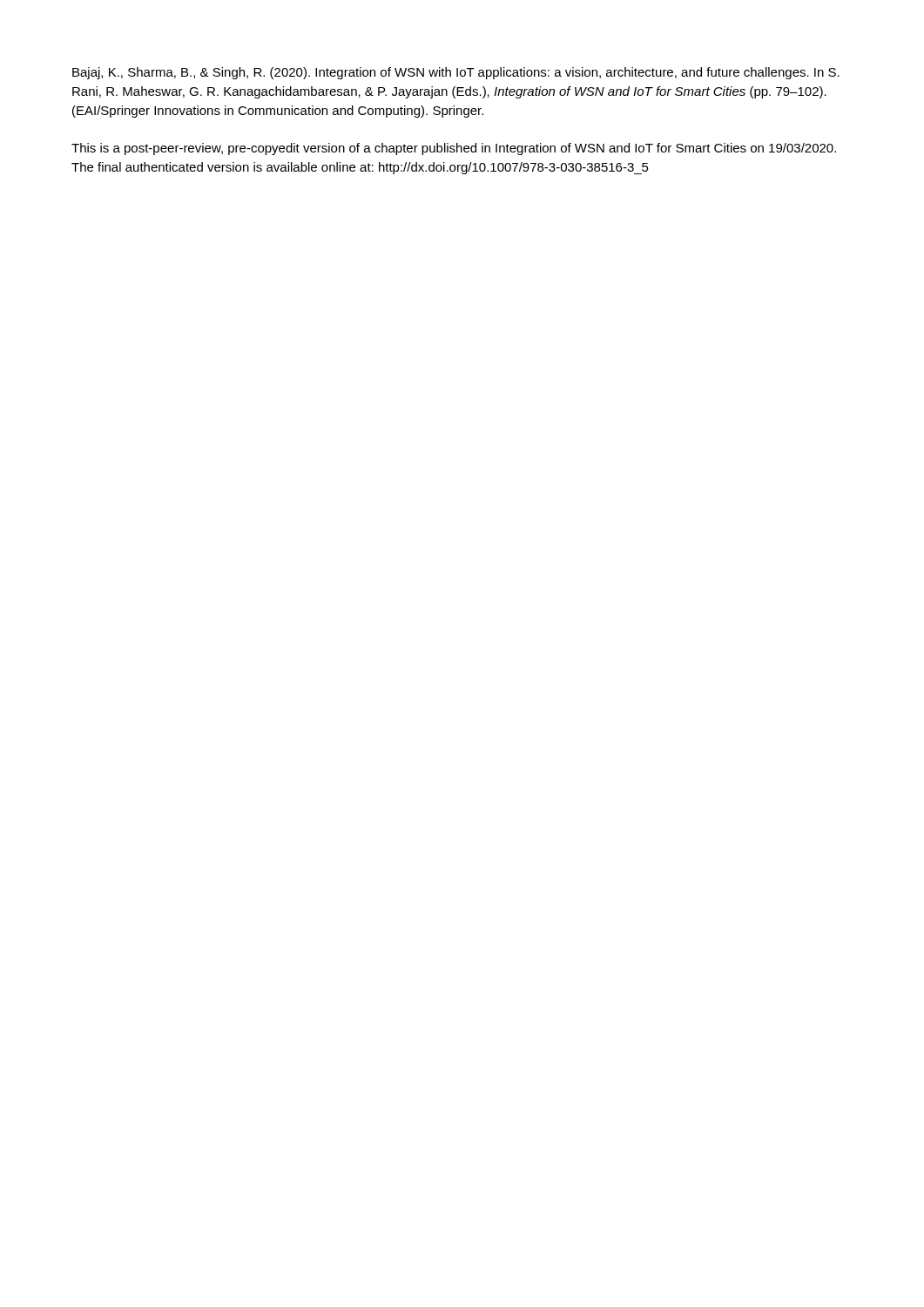The image size is (924, 1307).
Task: Find the block on this page that starts "This is a post-peer-review, pre-copyedit version of a"
Action: (x=454, y=157)
